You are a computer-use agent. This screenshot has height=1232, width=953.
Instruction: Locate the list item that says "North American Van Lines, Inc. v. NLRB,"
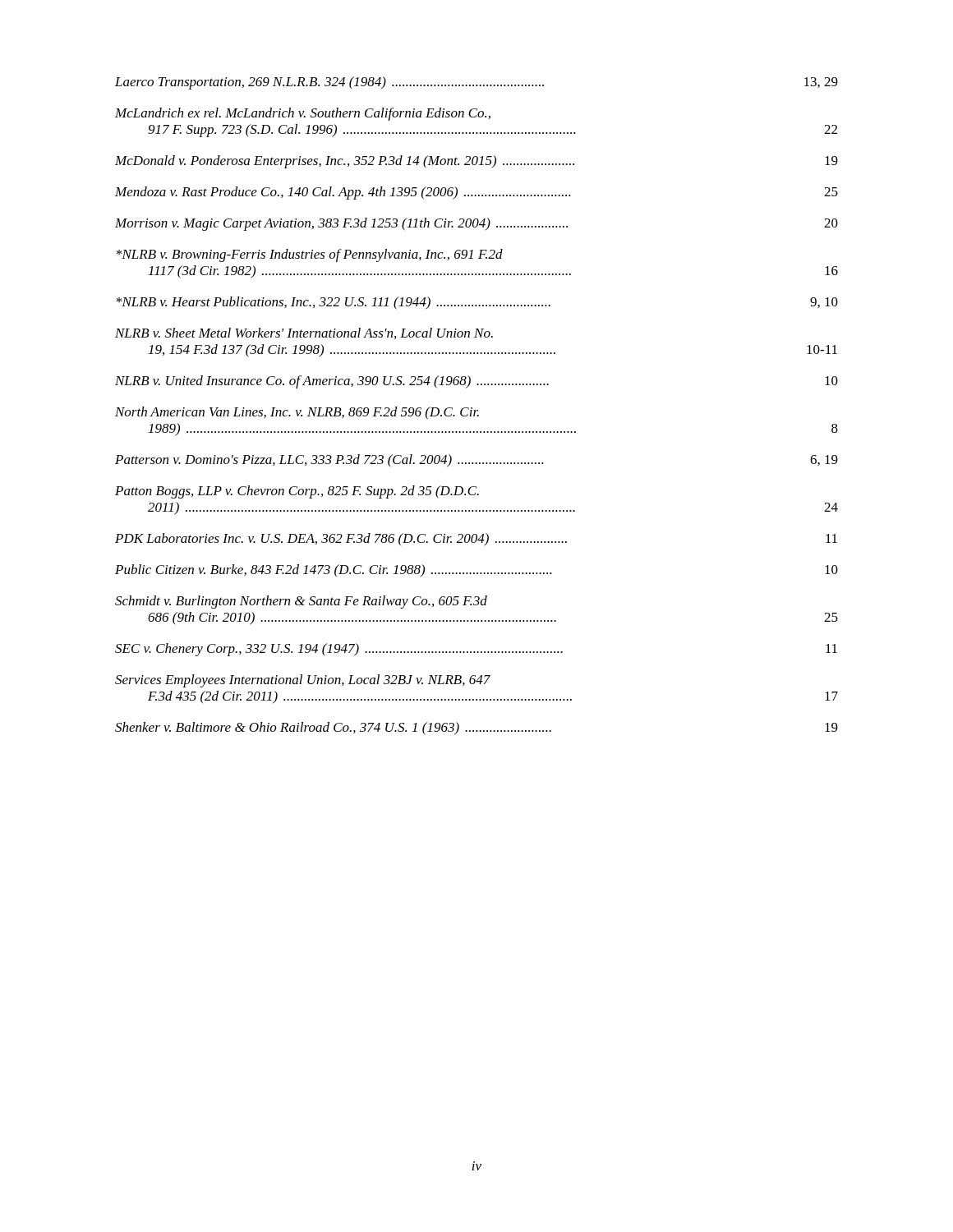coord(476,421)
